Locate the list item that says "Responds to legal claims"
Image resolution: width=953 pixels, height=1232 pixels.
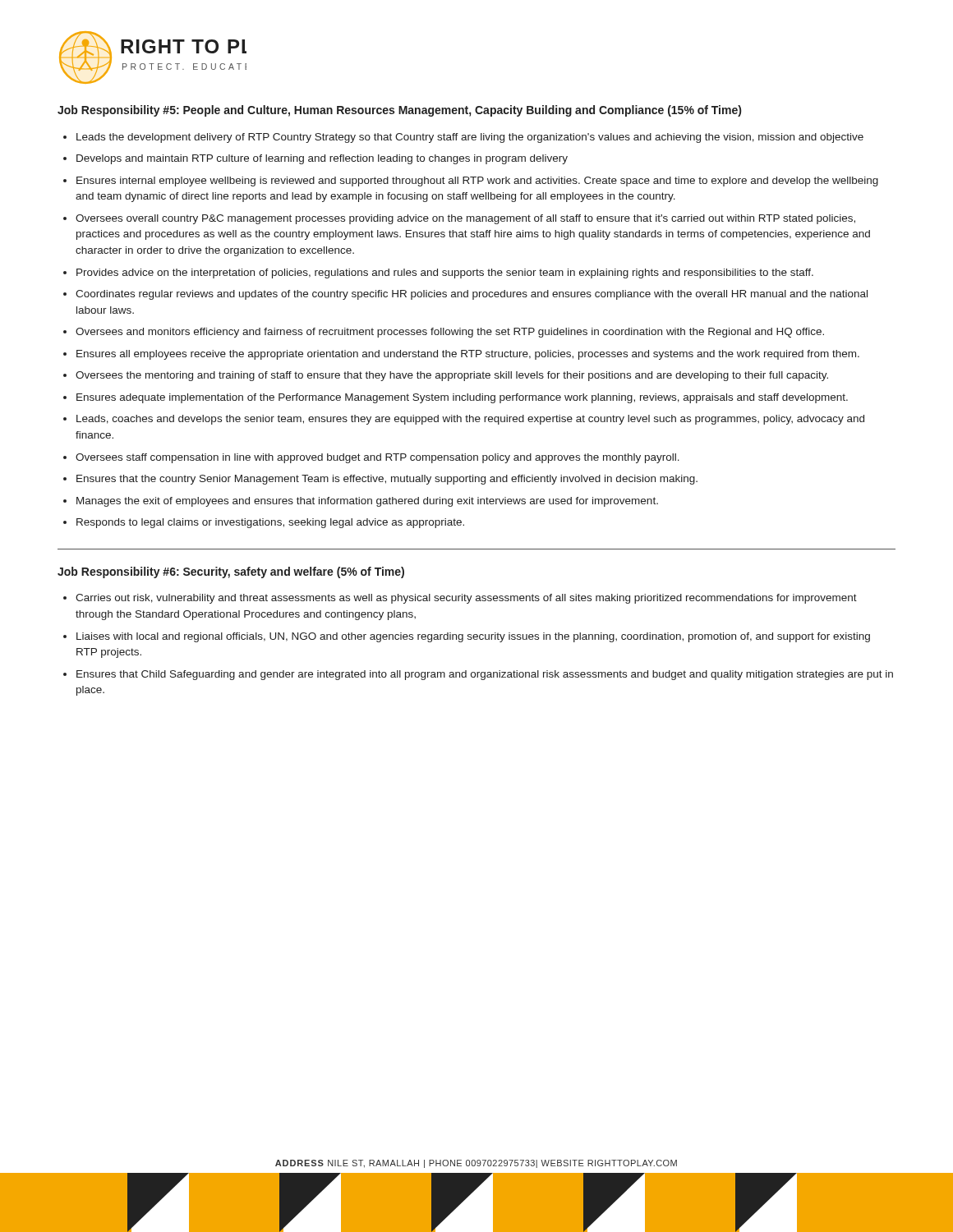point(270,522)
